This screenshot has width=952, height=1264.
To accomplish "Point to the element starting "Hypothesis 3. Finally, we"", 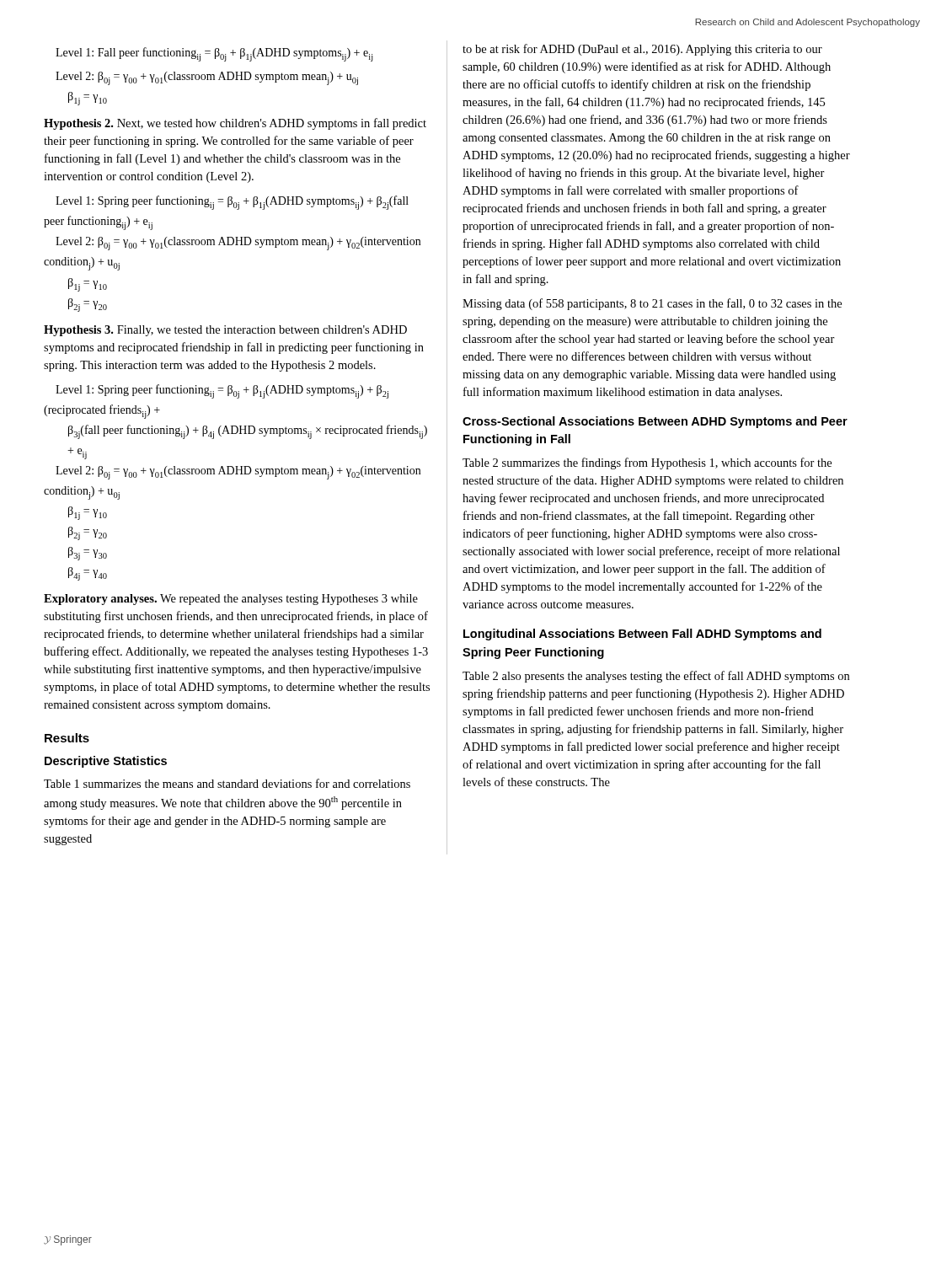I will 234,347.
